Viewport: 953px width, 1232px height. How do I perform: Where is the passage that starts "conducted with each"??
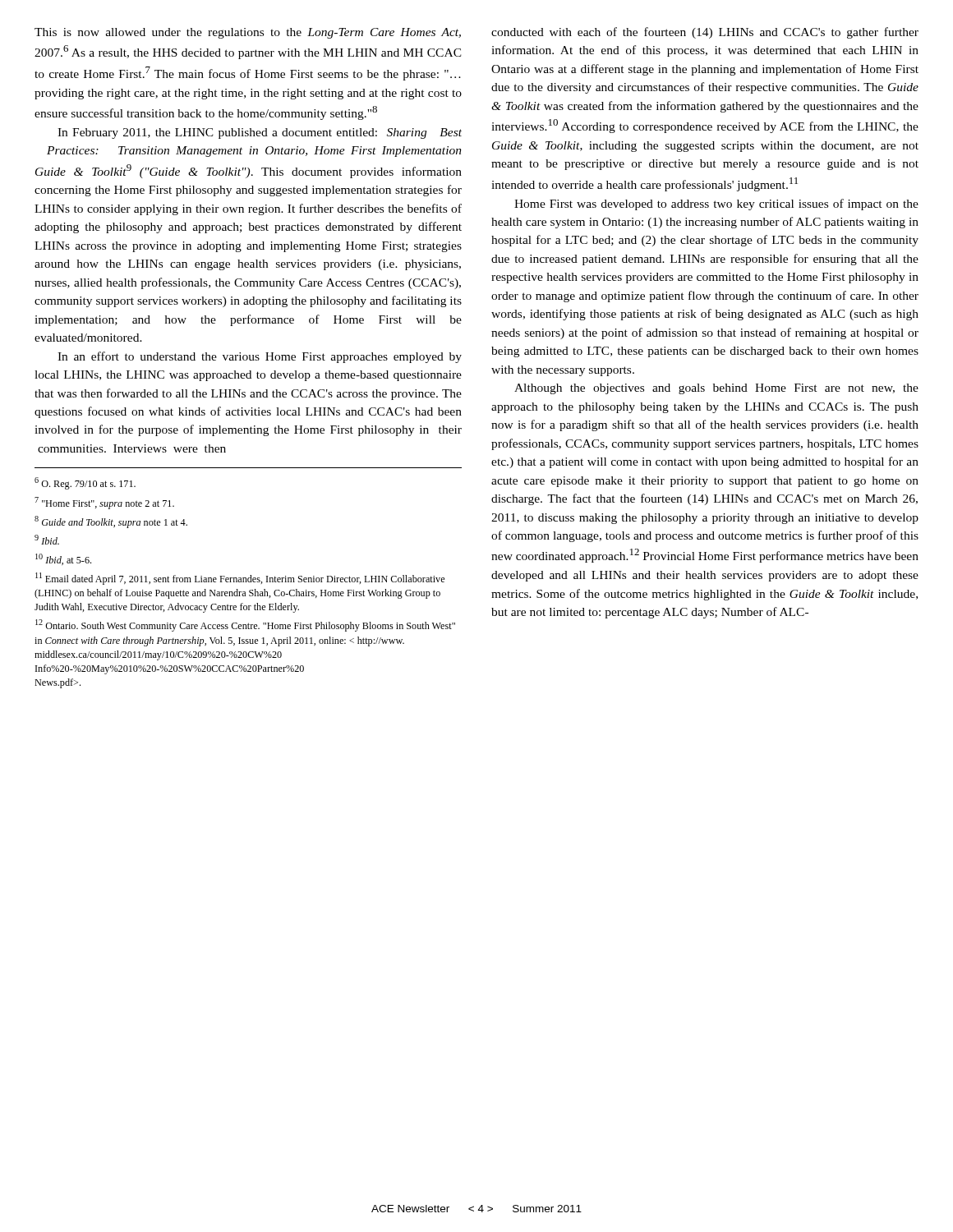705,109
